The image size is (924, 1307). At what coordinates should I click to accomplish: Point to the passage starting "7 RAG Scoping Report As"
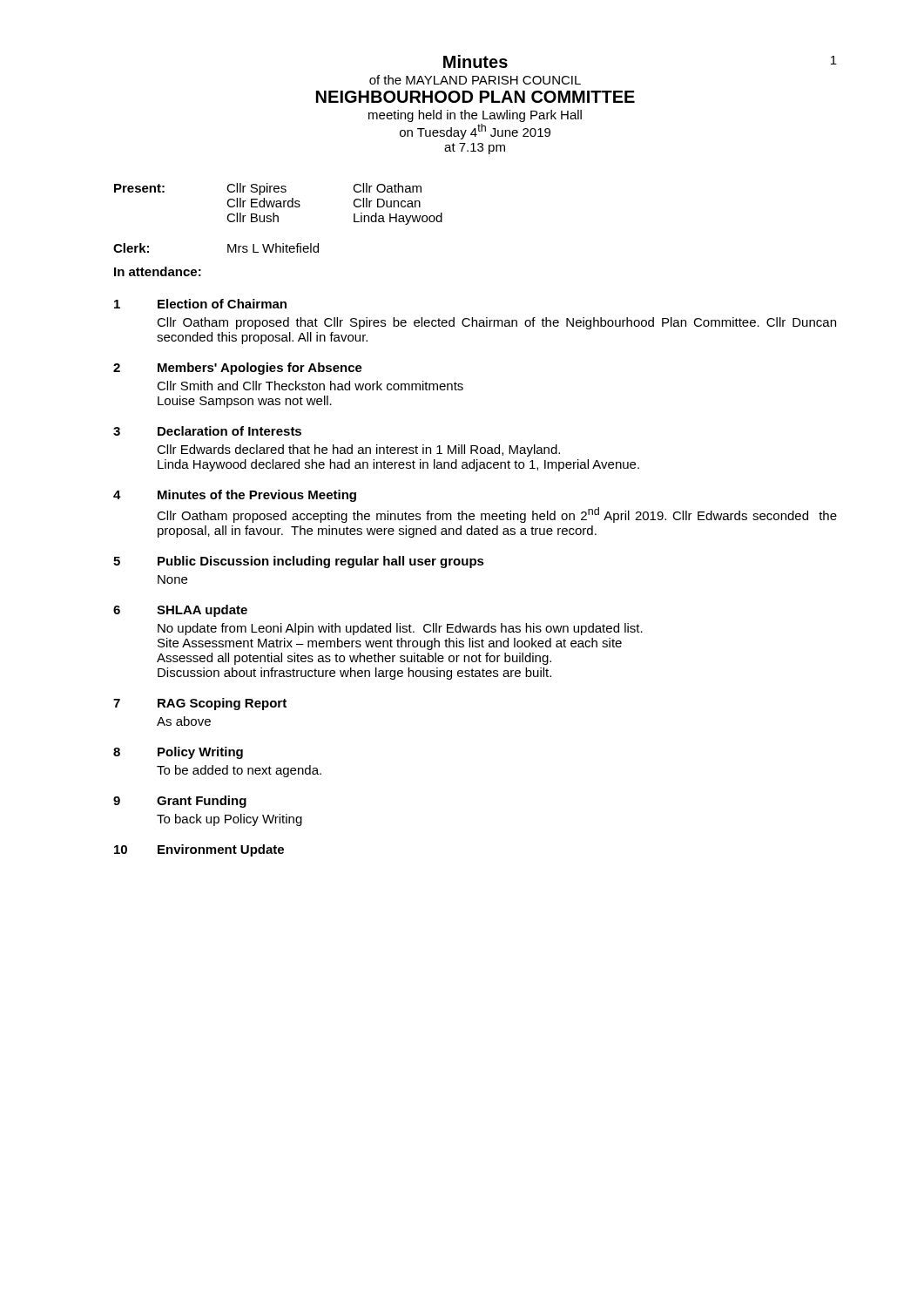(x=200, y=704)
